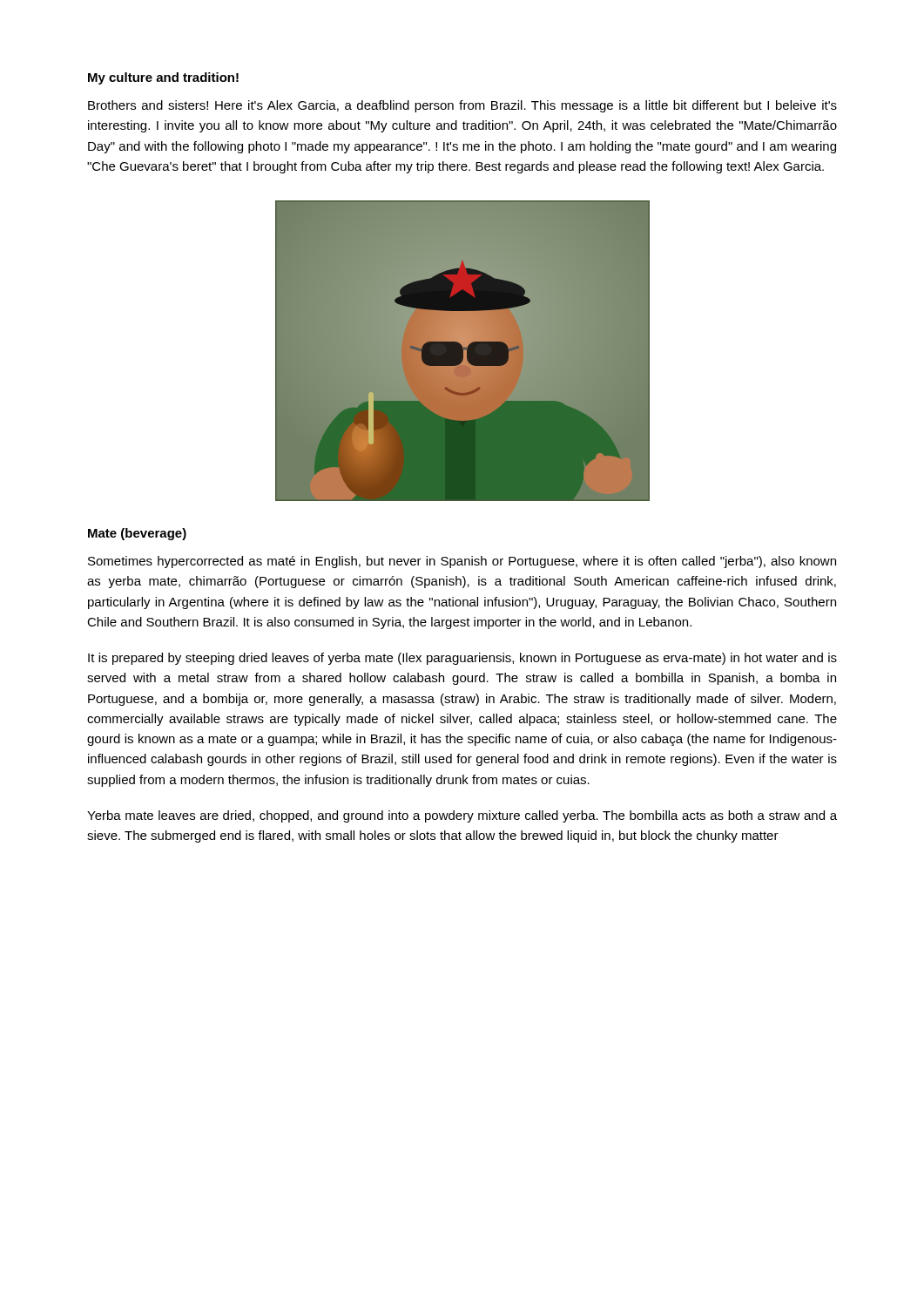
Task: Locate the text block that says "Yerba mate leaves are"
Action: (462, 825)
